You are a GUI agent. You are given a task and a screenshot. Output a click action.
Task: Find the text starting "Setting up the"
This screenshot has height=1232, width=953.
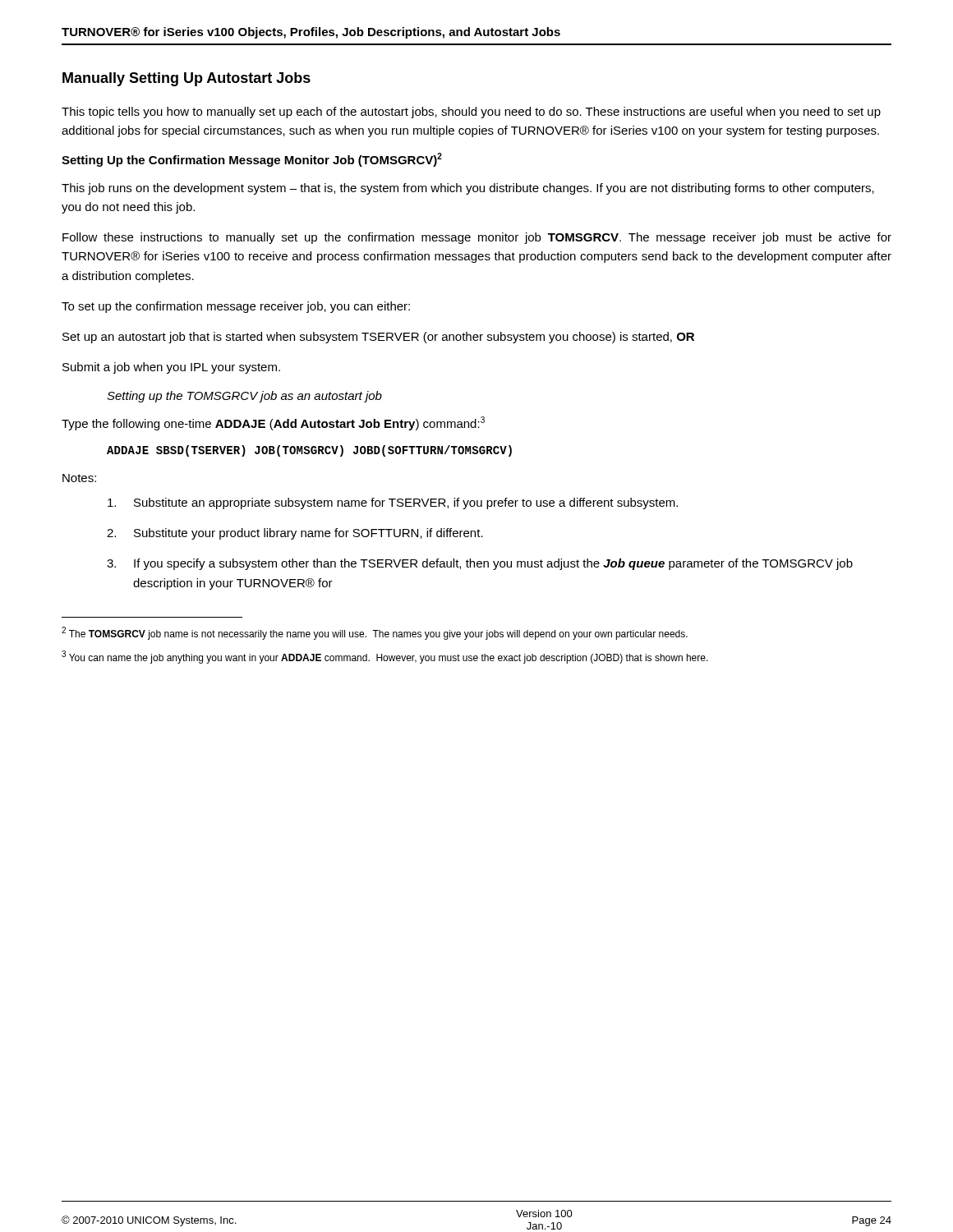tap(244, 395)
